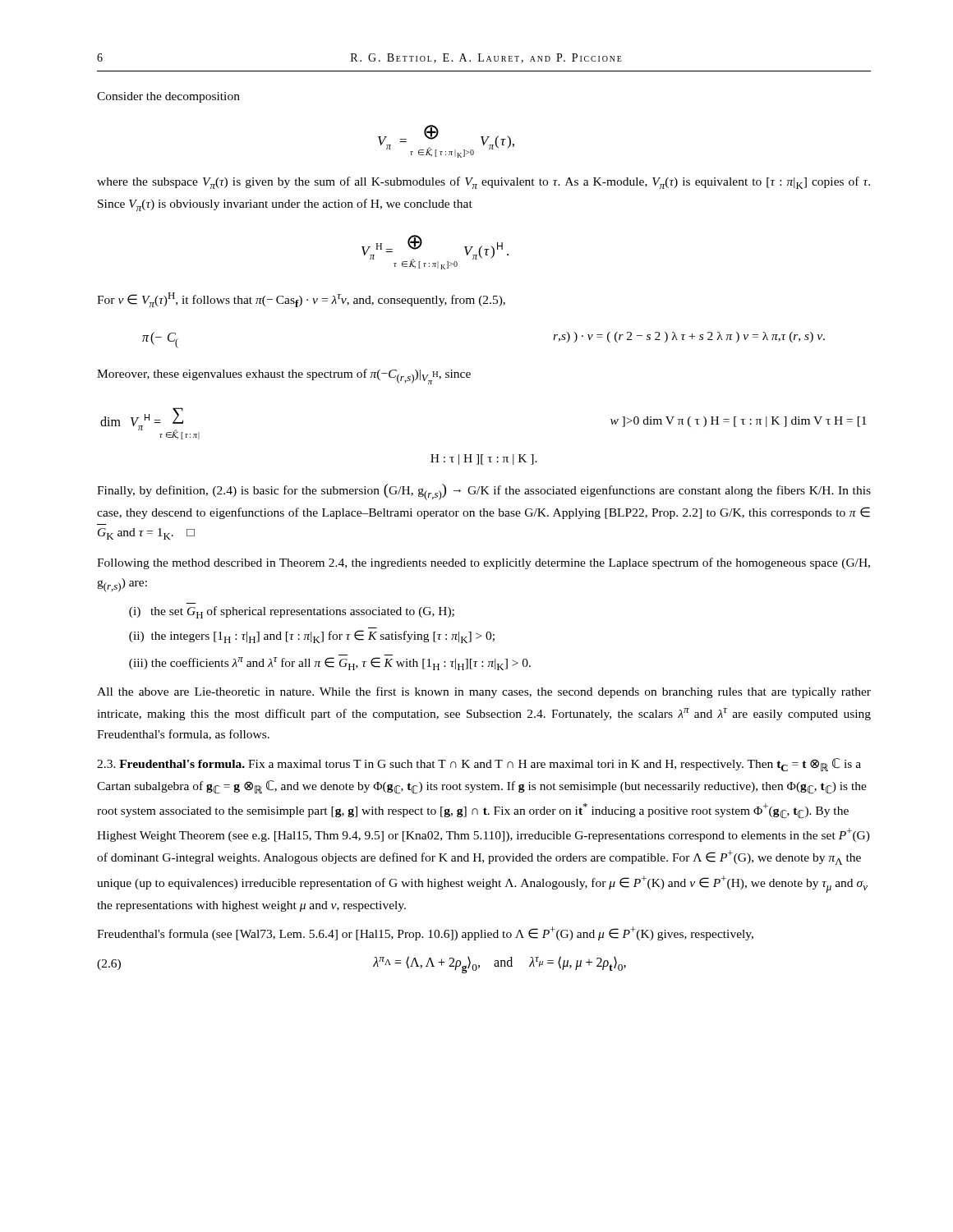This screenshot has width=953, height=1232.
Task: Where is the passage that starts "For v ∈ Vπ(τ)H, it follows"?
Action: [x=301, y=299]
